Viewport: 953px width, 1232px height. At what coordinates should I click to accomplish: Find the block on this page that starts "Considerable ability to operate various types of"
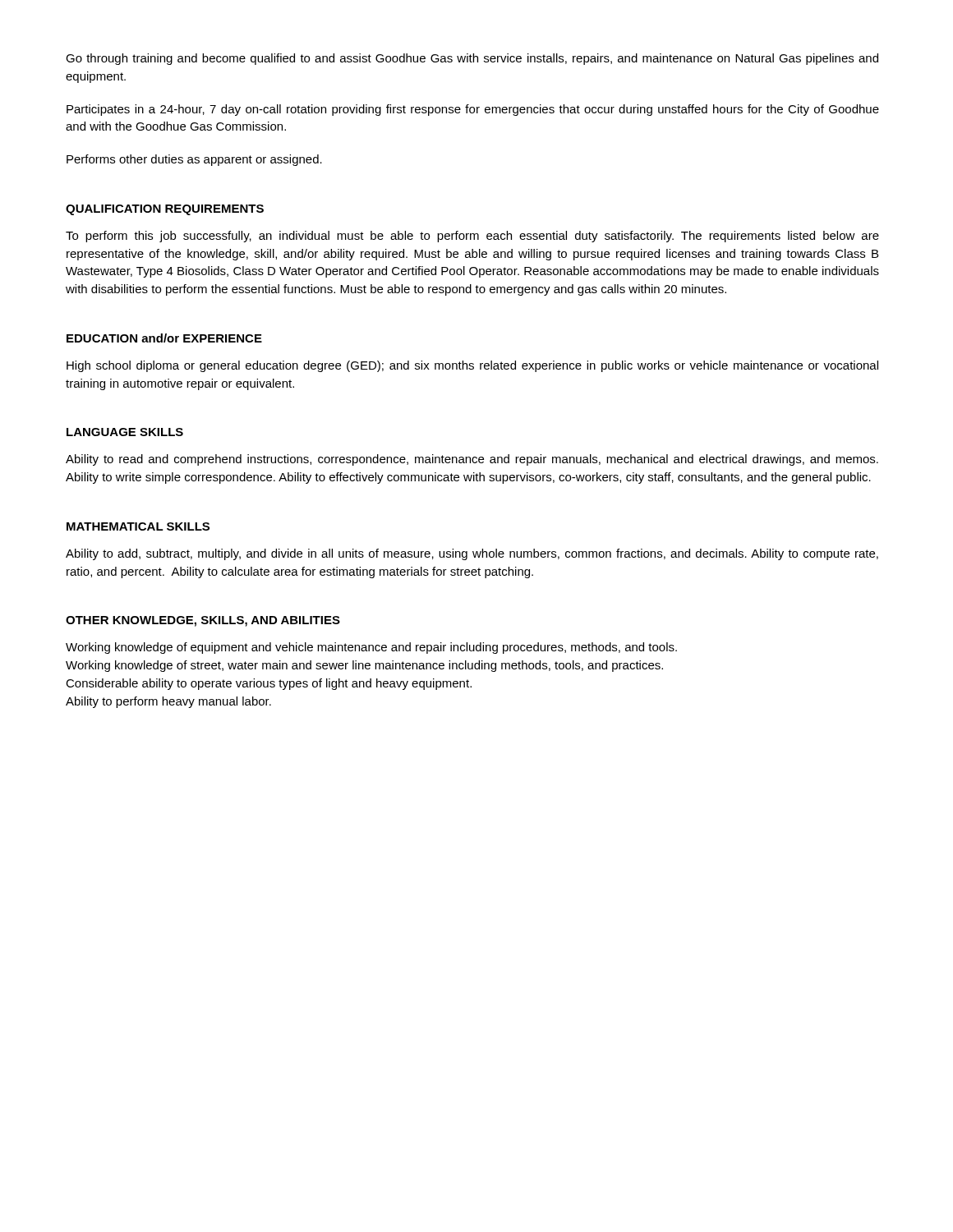point(472,683)
